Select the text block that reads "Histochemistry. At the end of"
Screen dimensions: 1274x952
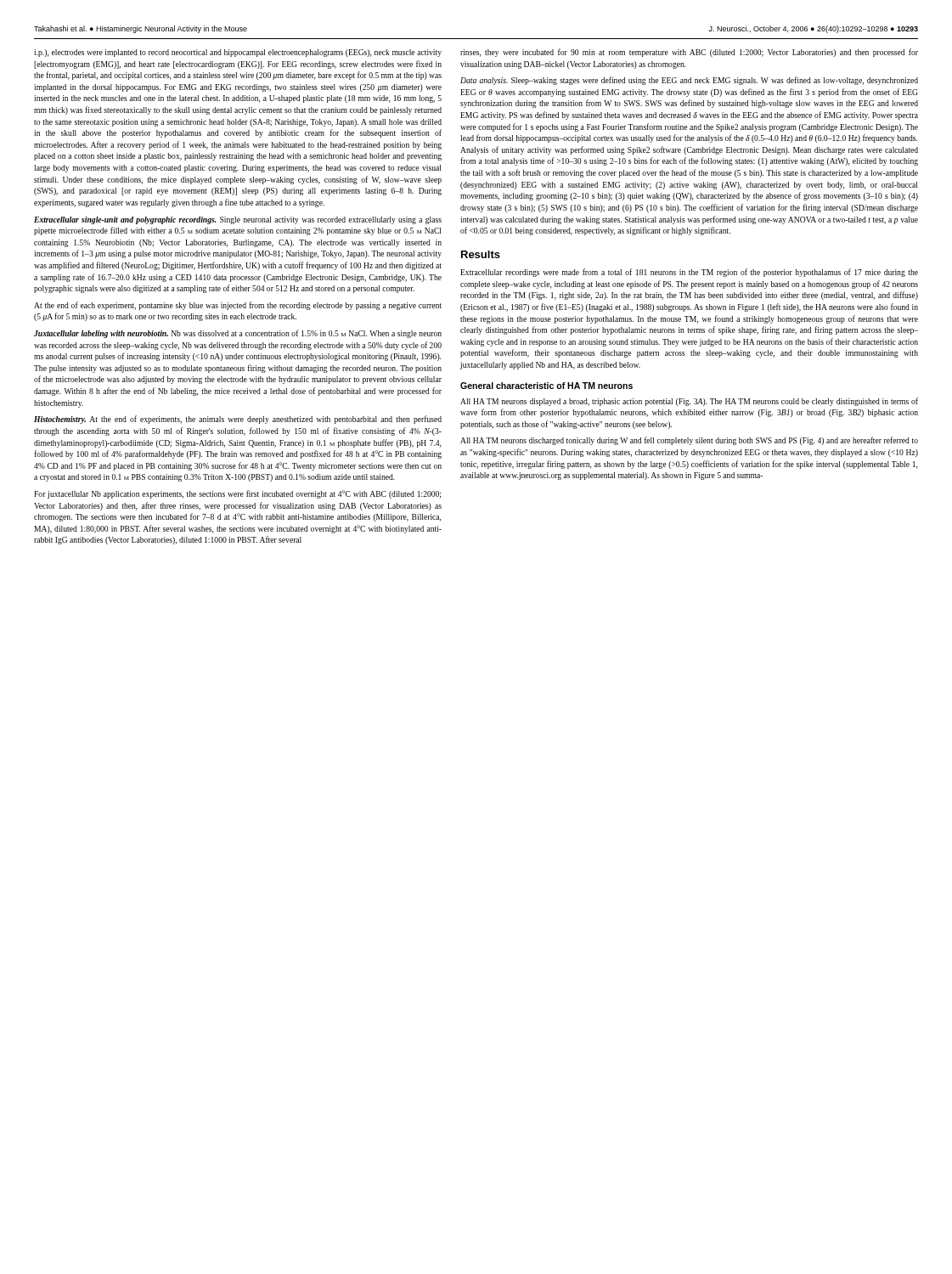(238, 449)
